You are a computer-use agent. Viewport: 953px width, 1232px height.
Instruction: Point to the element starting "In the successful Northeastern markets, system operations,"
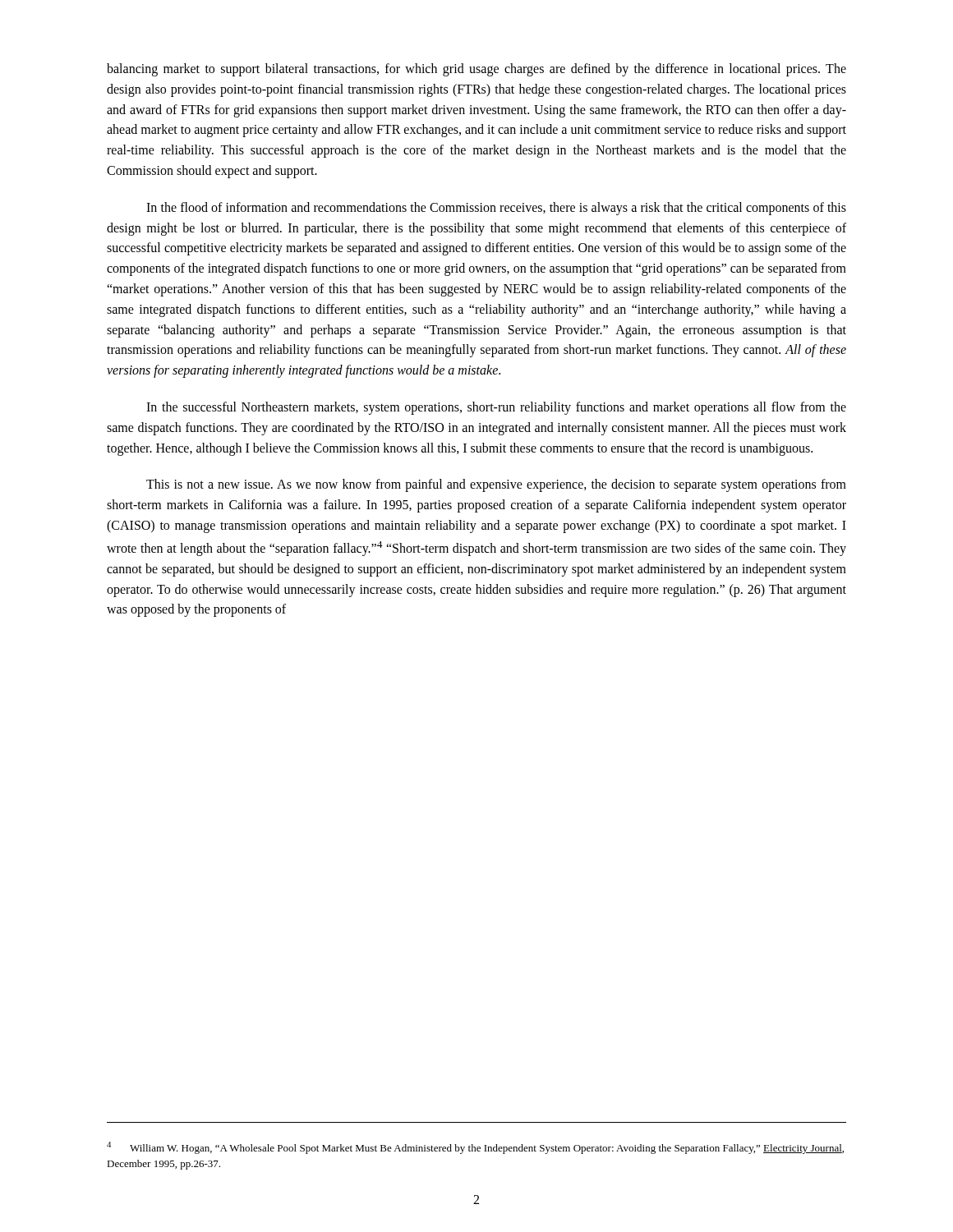pos(476,428)
